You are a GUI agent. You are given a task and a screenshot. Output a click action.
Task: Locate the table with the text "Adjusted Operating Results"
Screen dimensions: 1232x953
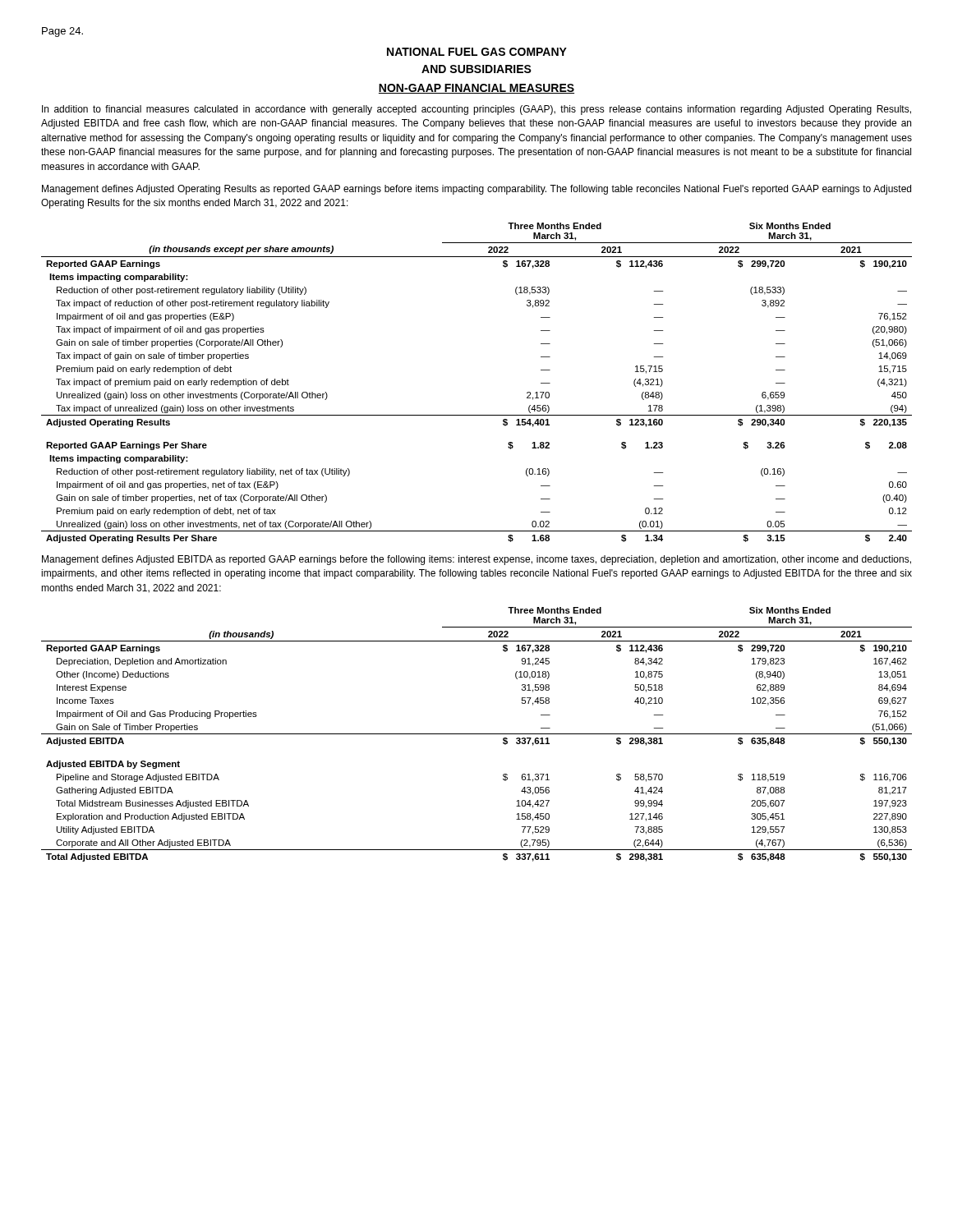coord(476,382)
